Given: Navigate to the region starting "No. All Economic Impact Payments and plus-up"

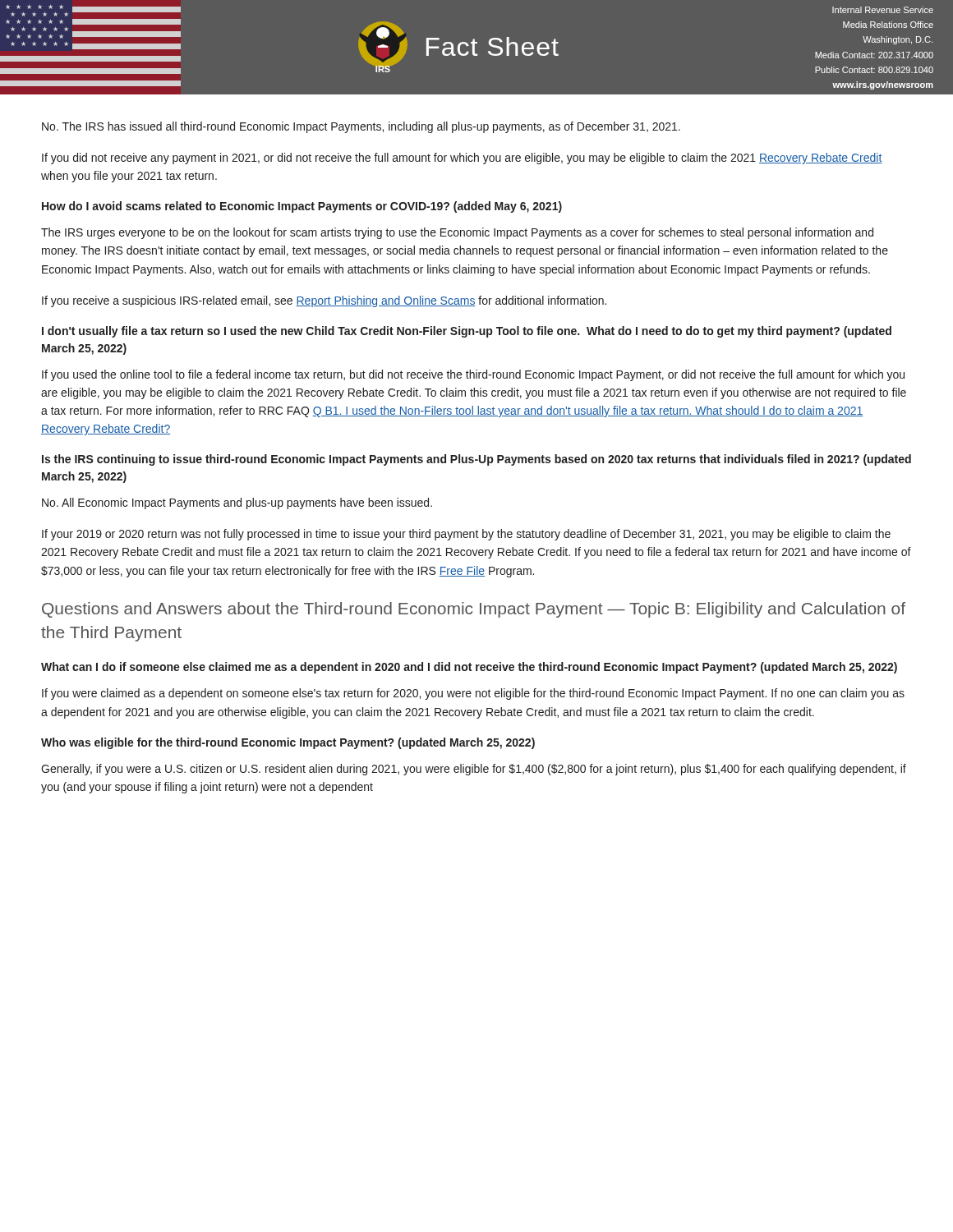Looking at the screenshot, I should 237,503.
